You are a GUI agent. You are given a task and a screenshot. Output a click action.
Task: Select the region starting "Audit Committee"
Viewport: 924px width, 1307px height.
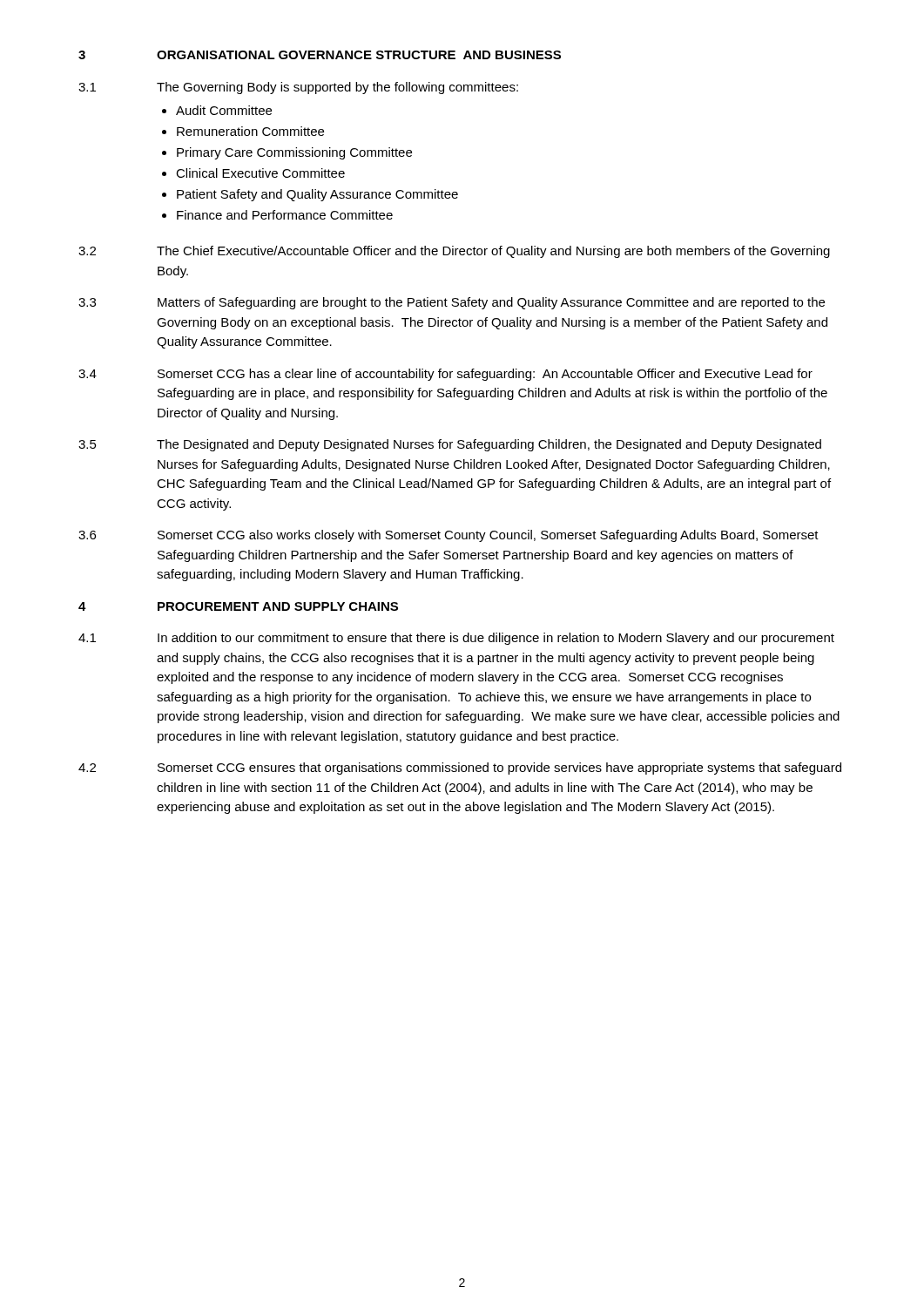224,110
